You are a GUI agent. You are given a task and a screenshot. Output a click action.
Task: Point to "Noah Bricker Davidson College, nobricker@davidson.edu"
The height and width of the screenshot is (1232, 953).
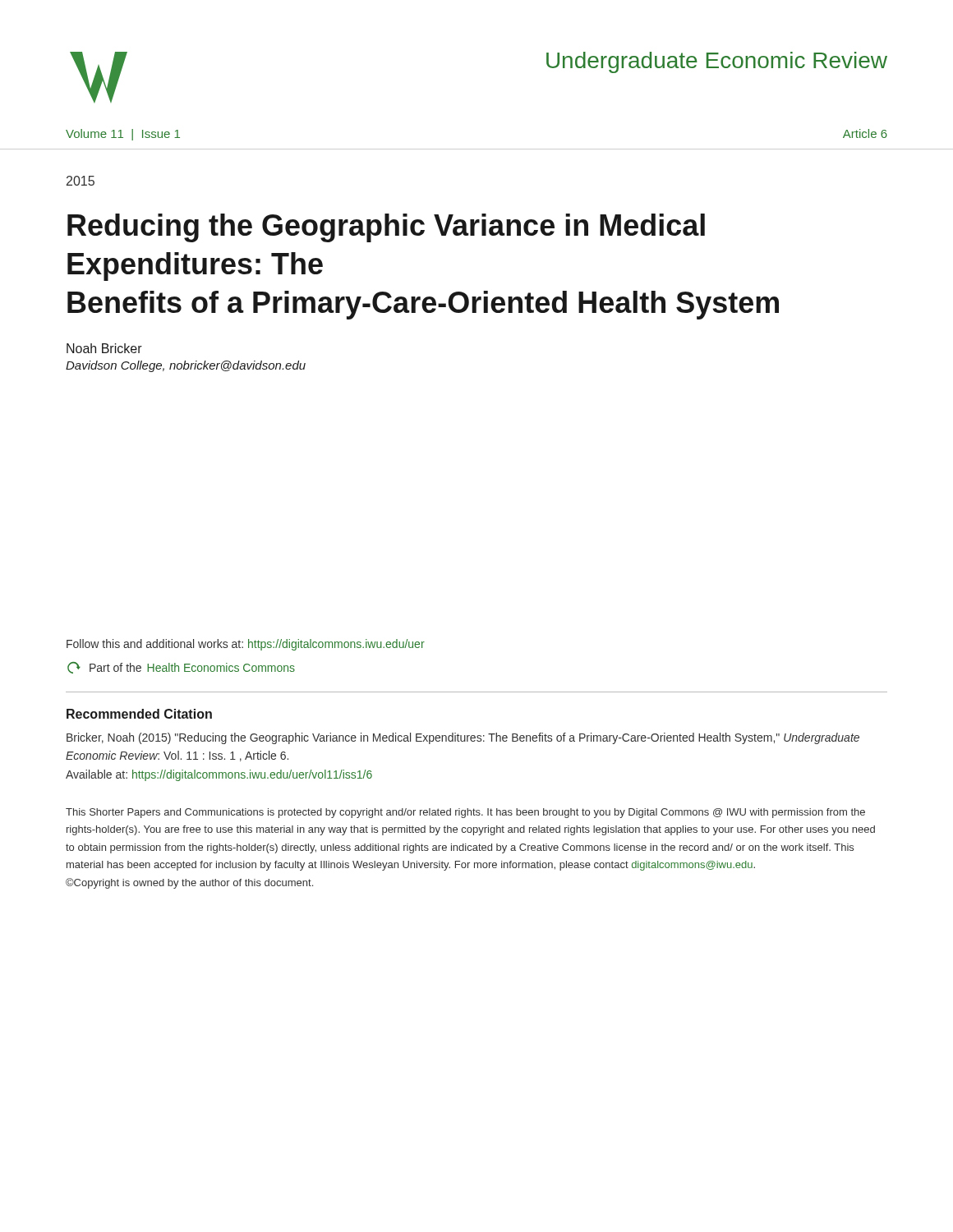(x=104, y=348)
